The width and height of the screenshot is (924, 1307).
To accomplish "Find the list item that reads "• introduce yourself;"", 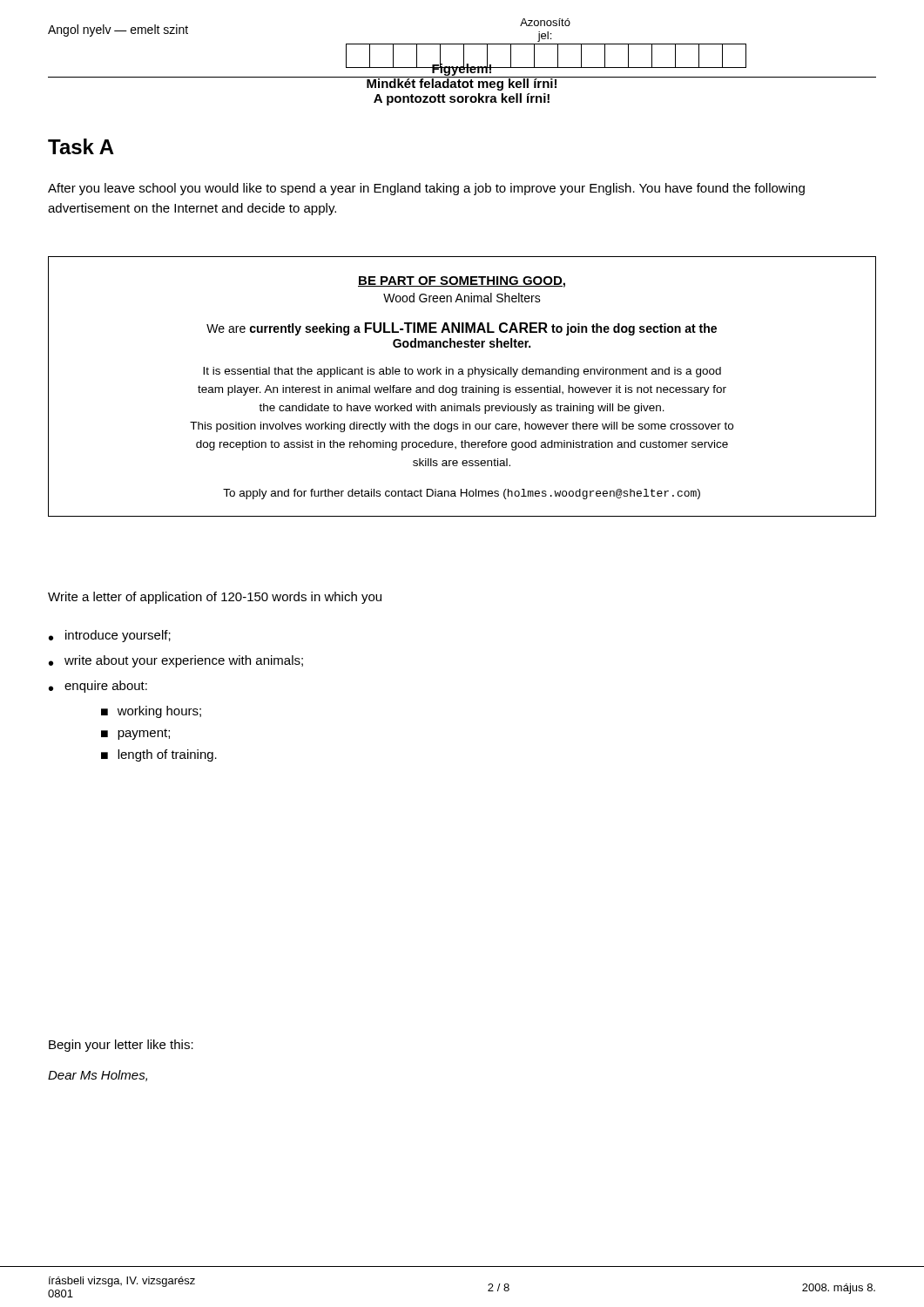I will coord(110,638).
